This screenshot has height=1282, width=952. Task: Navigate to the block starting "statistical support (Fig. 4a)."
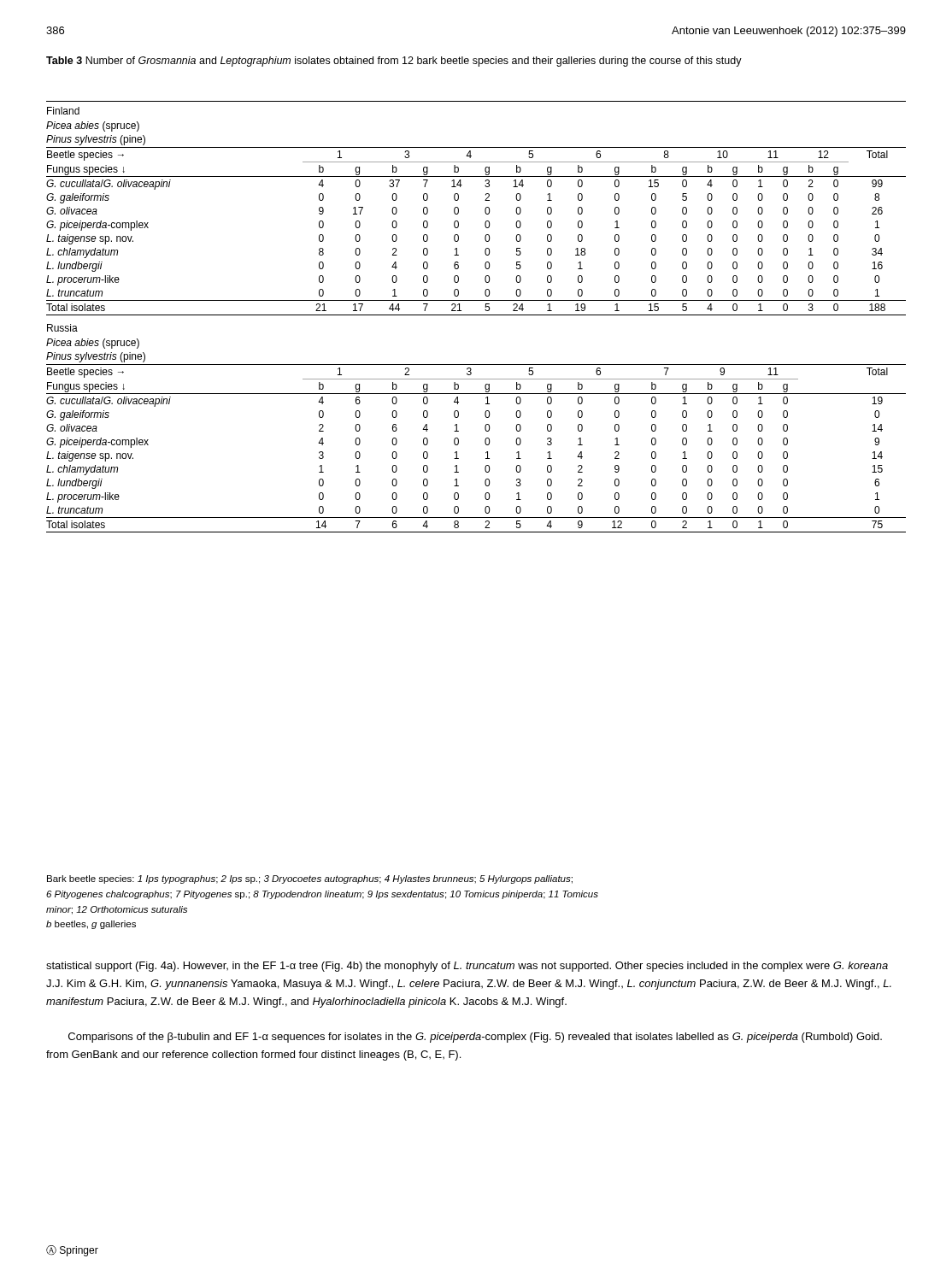click(x=469, y=1010)
